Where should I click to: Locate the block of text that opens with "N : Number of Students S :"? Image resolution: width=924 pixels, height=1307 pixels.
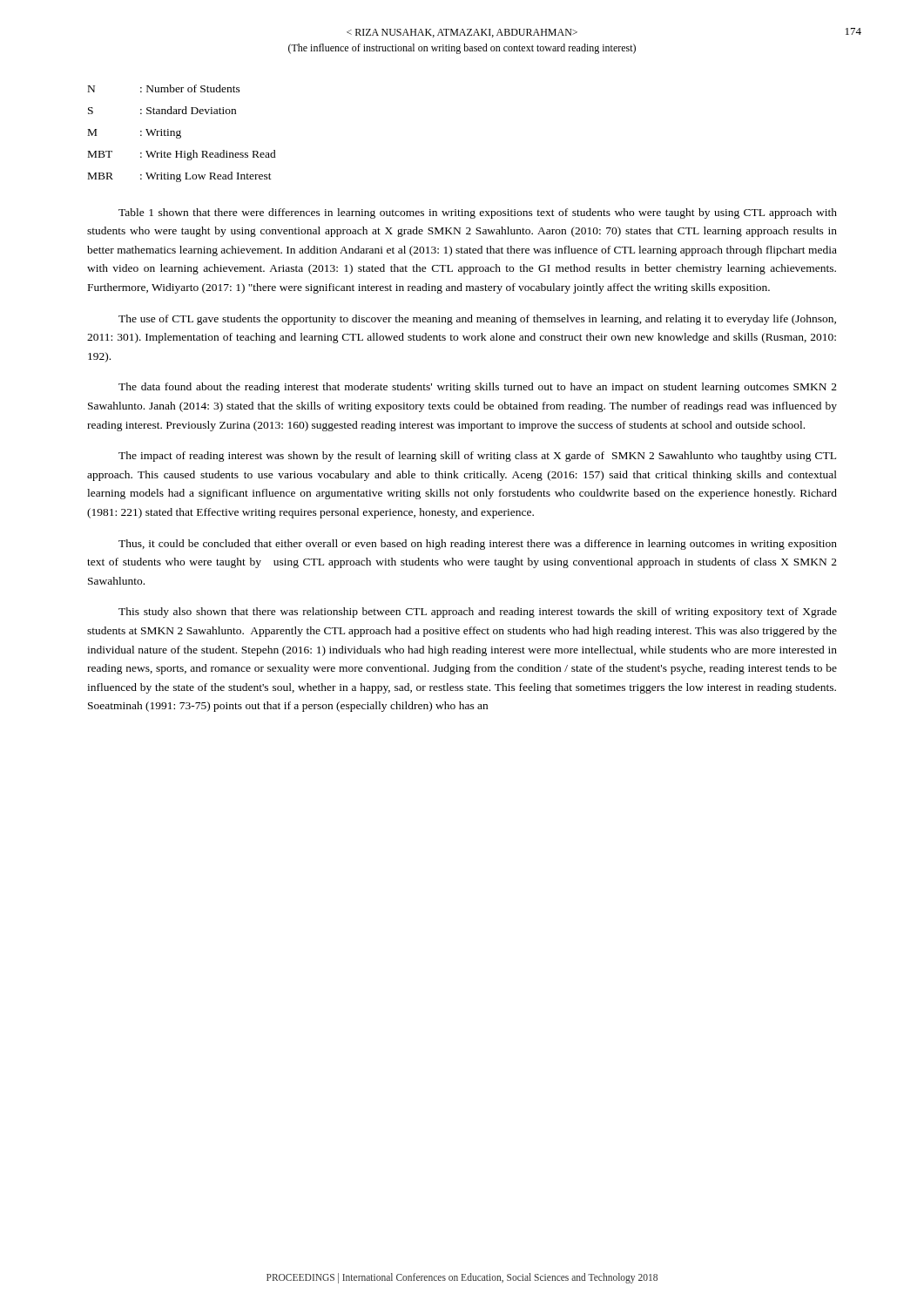[x=181, y=133]
